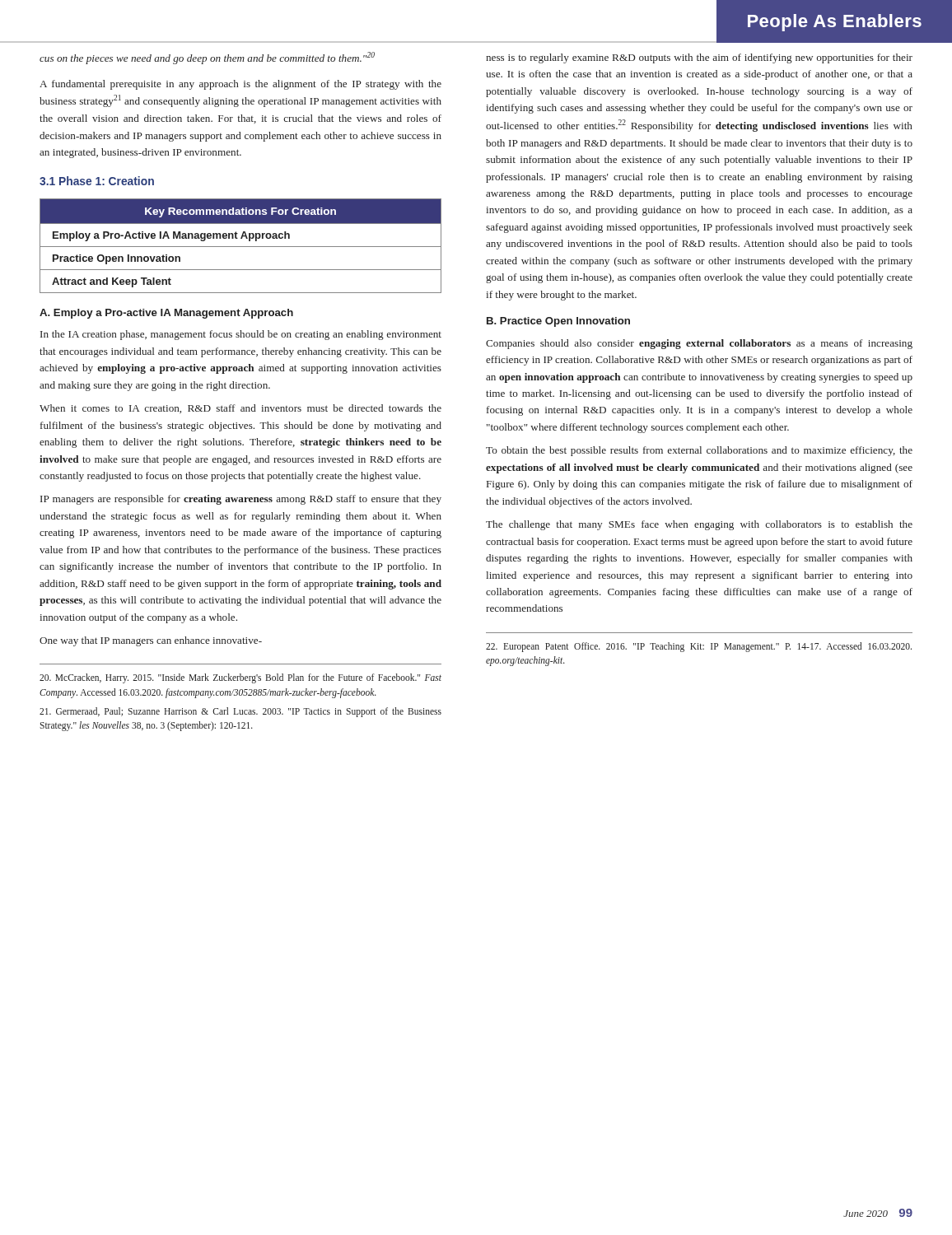Select the section header containing "A. Employ a"
Viewport: 952px width, 1235px height.
coord(240,313)
